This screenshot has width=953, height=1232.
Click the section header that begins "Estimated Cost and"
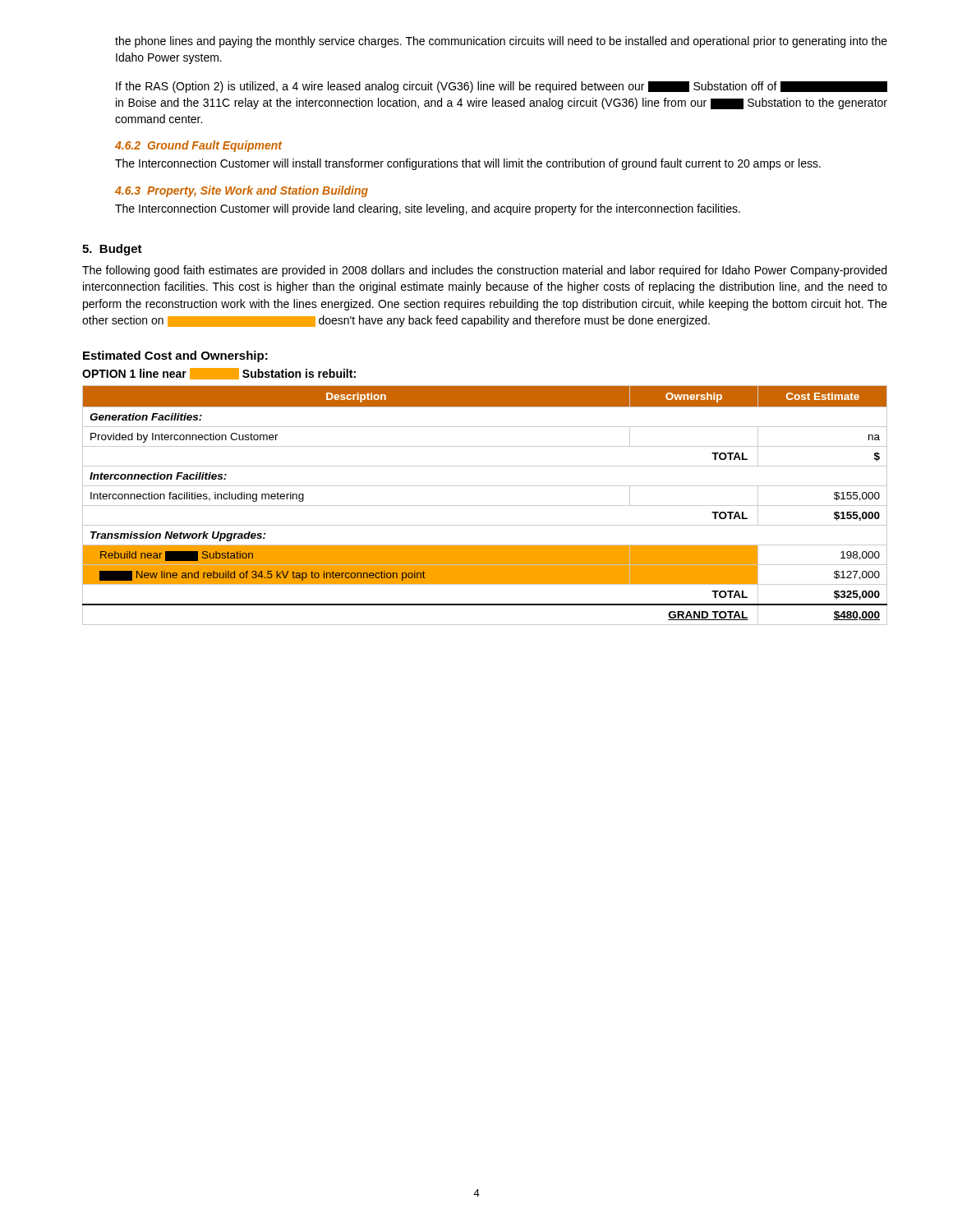(175, 355)
